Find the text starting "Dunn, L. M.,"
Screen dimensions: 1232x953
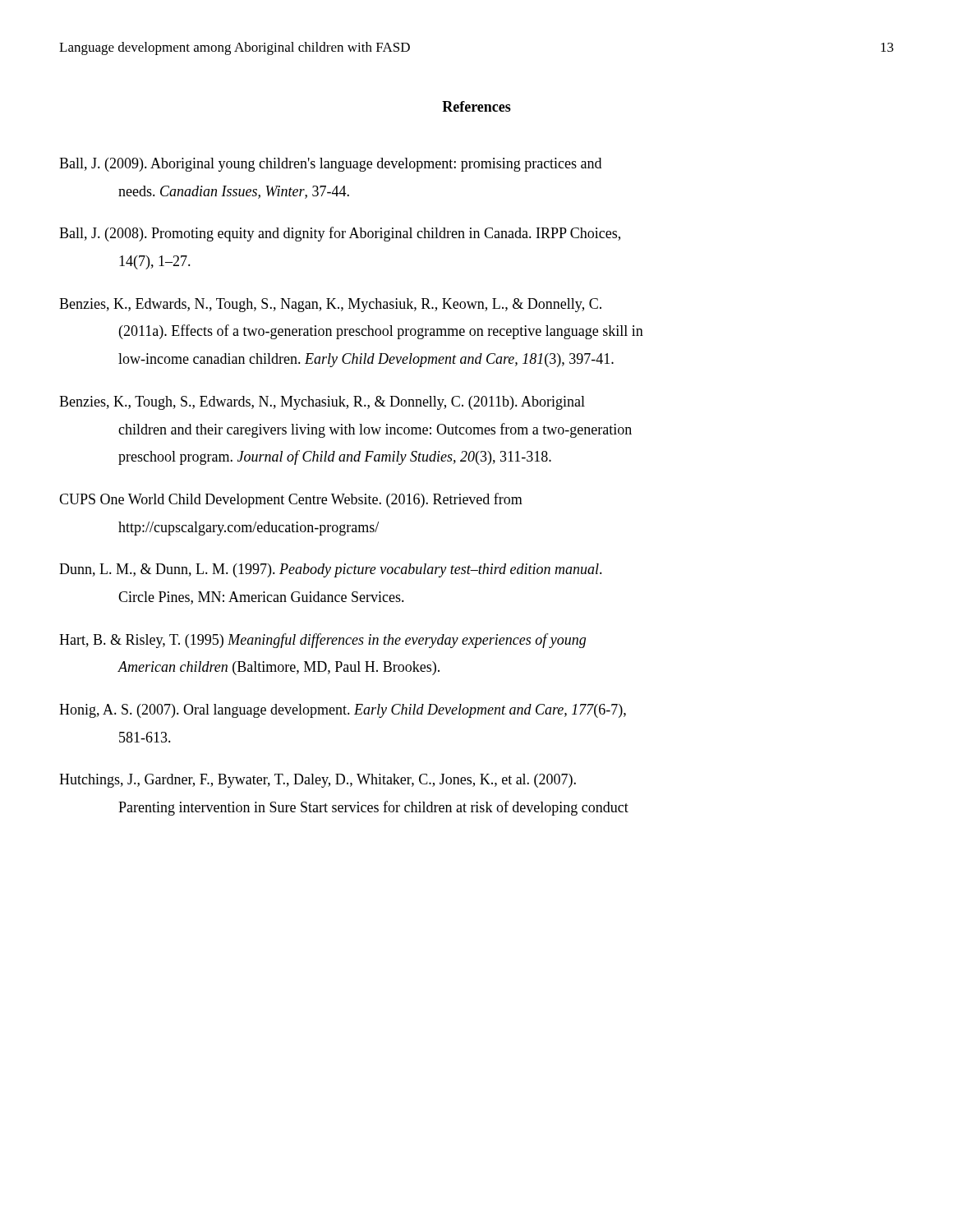[331, 570]
